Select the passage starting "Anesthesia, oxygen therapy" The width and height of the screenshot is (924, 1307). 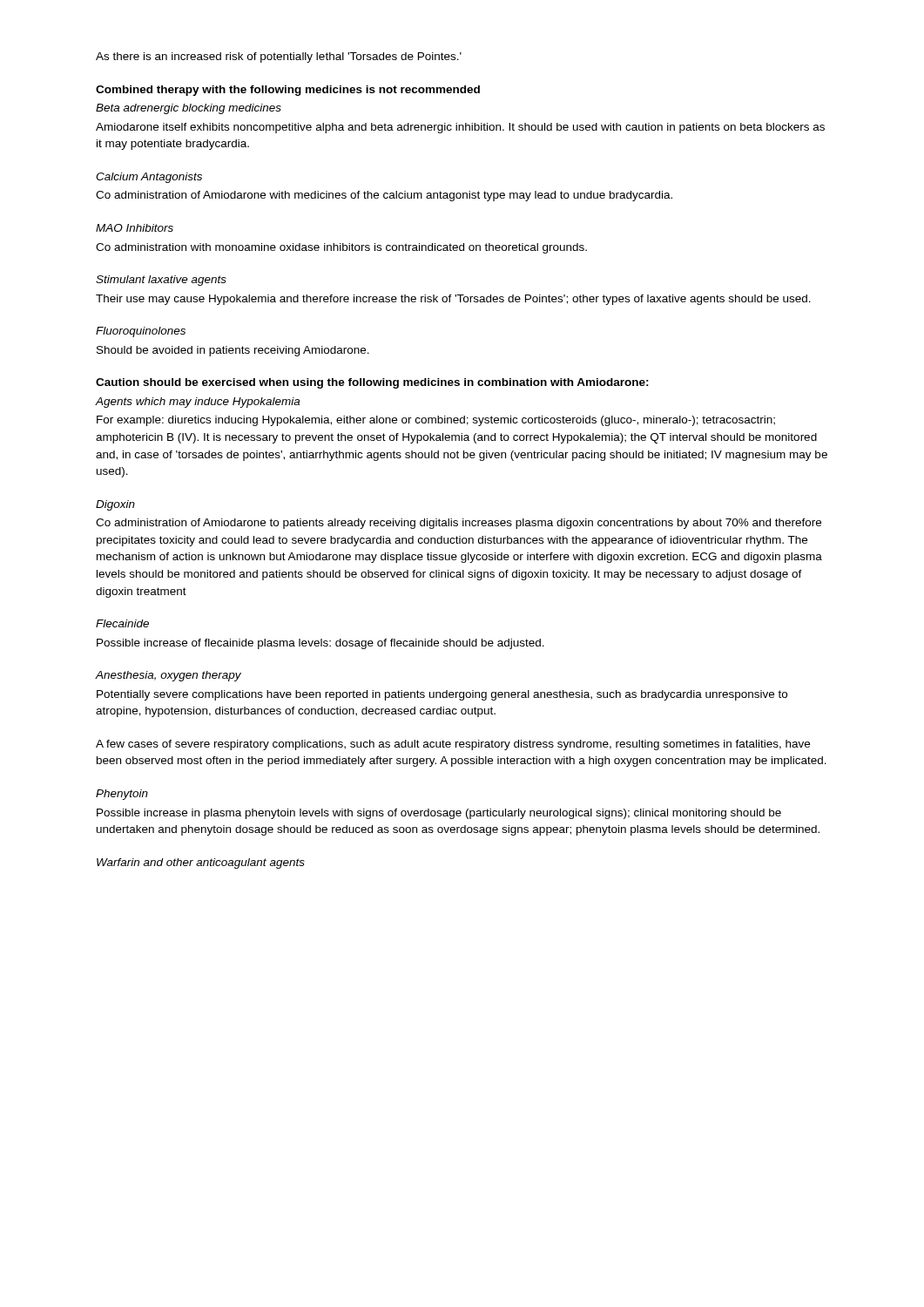(x=169, y=676)
